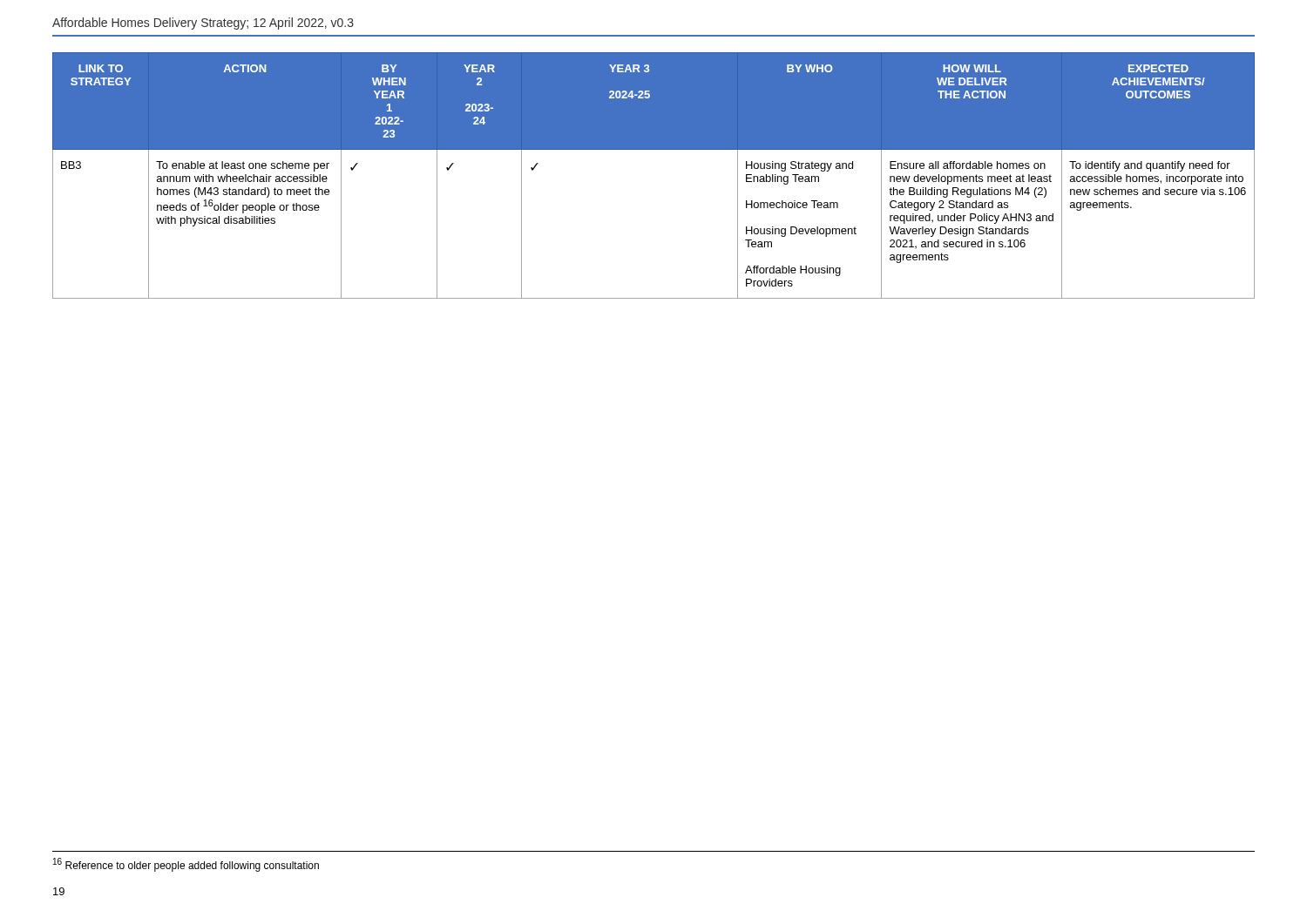Point to the text starting "16 Reference to older people added"

186,864
